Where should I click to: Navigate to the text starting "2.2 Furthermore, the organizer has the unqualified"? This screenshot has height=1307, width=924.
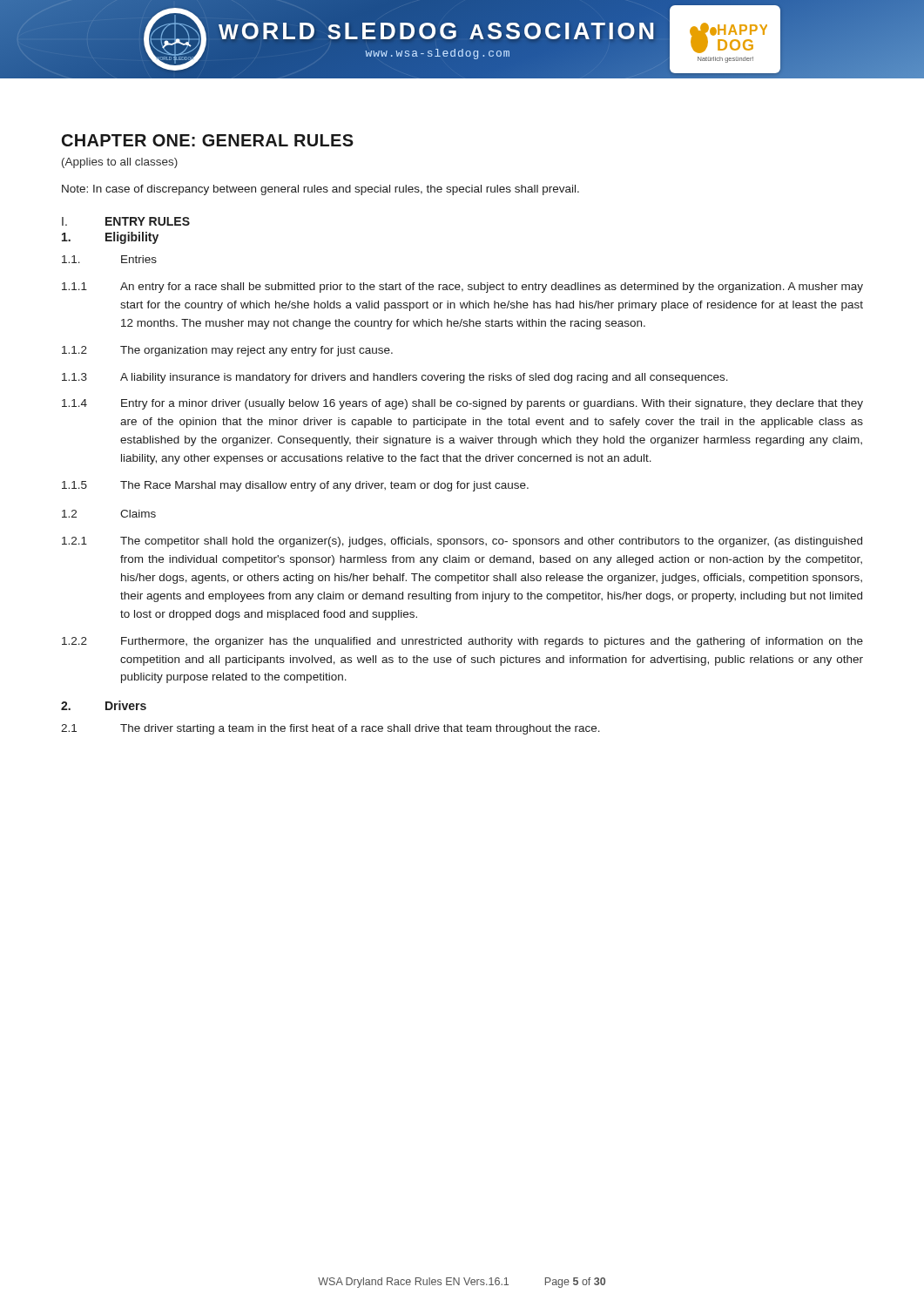462,660
